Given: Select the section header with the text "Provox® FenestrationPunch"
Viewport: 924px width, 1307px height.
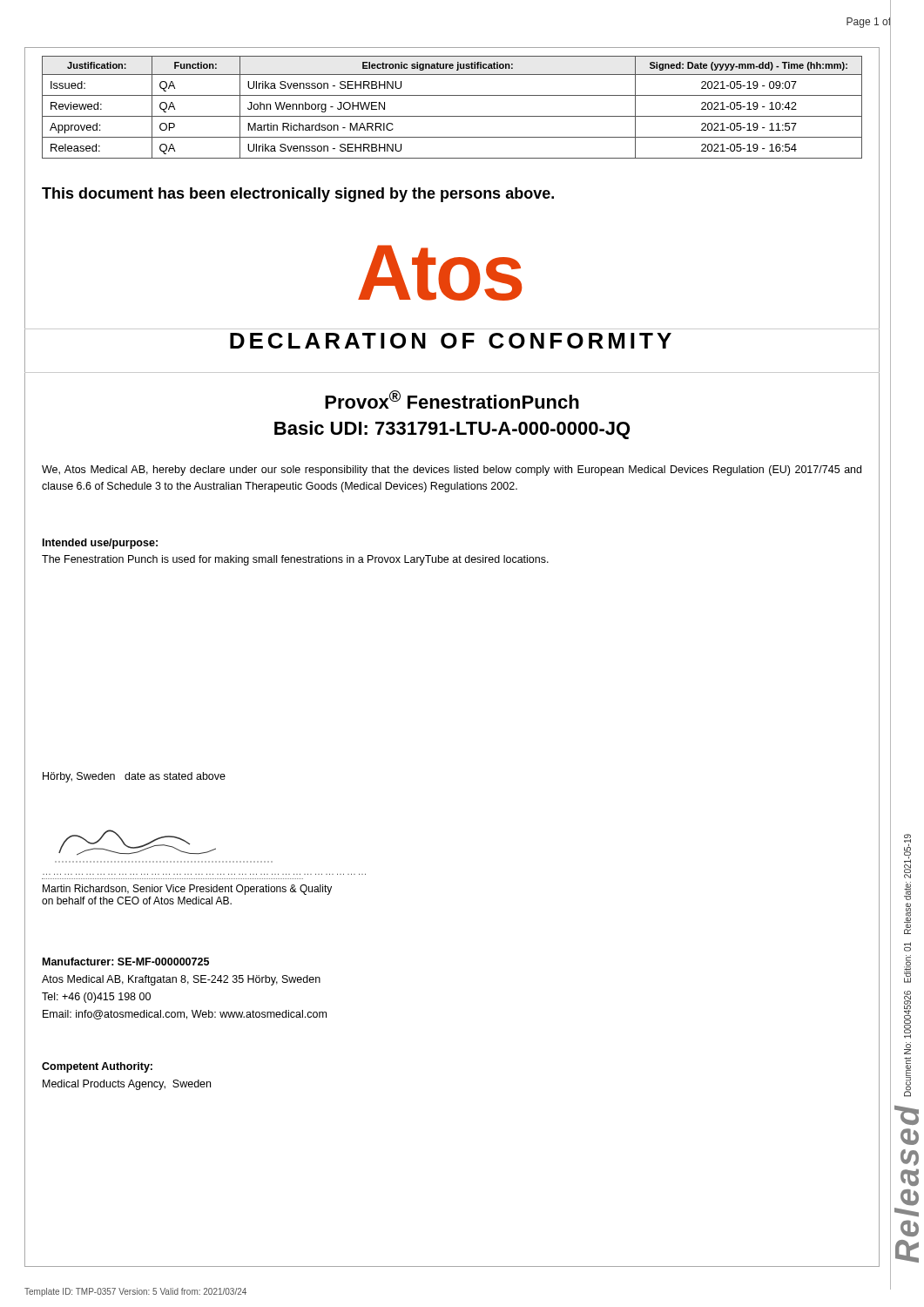Looking at the screenshot, I should tap(452, 400).
